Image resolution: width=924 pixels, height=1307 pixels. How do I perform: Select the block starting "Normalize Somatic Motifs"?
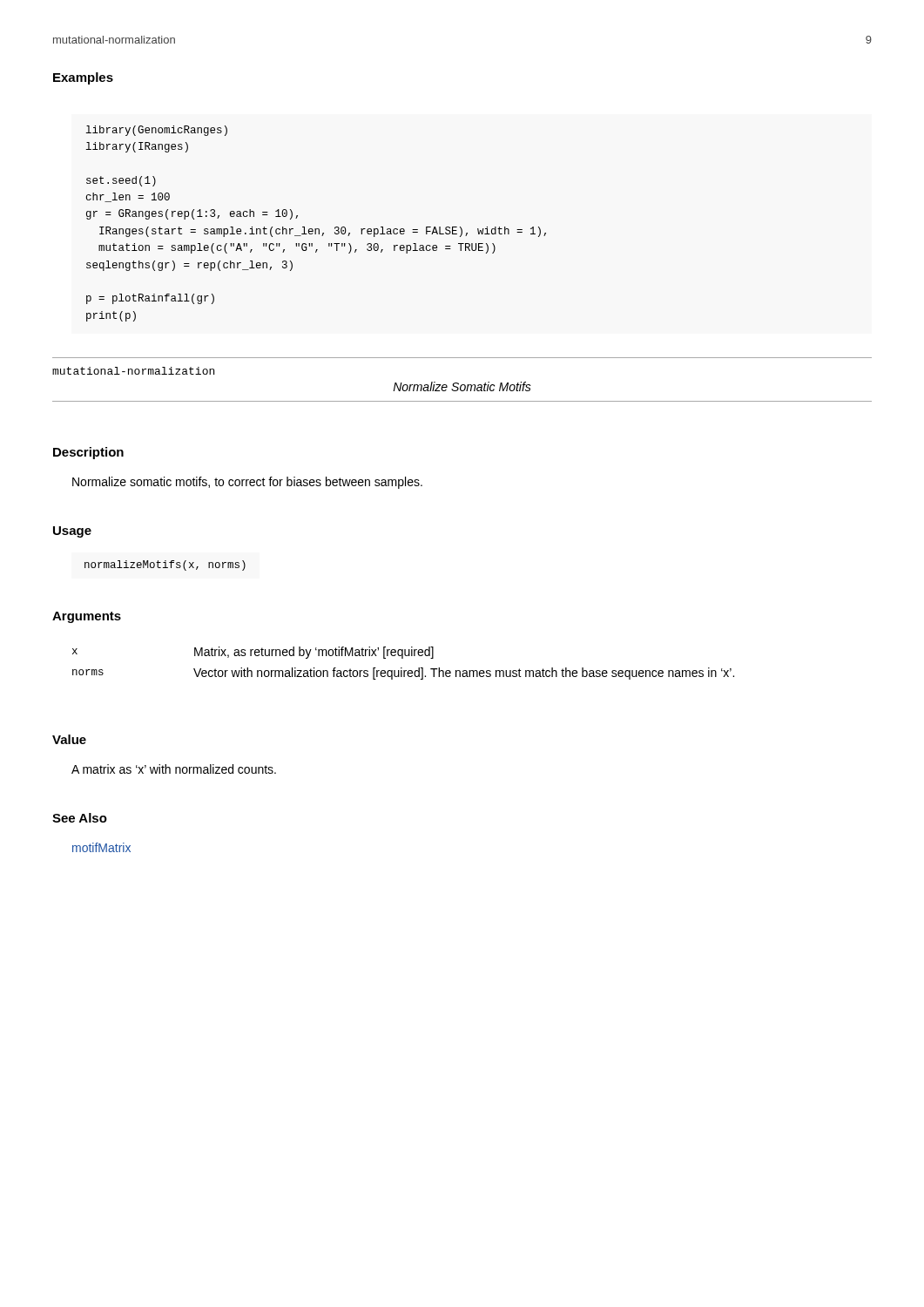(462, 387)
